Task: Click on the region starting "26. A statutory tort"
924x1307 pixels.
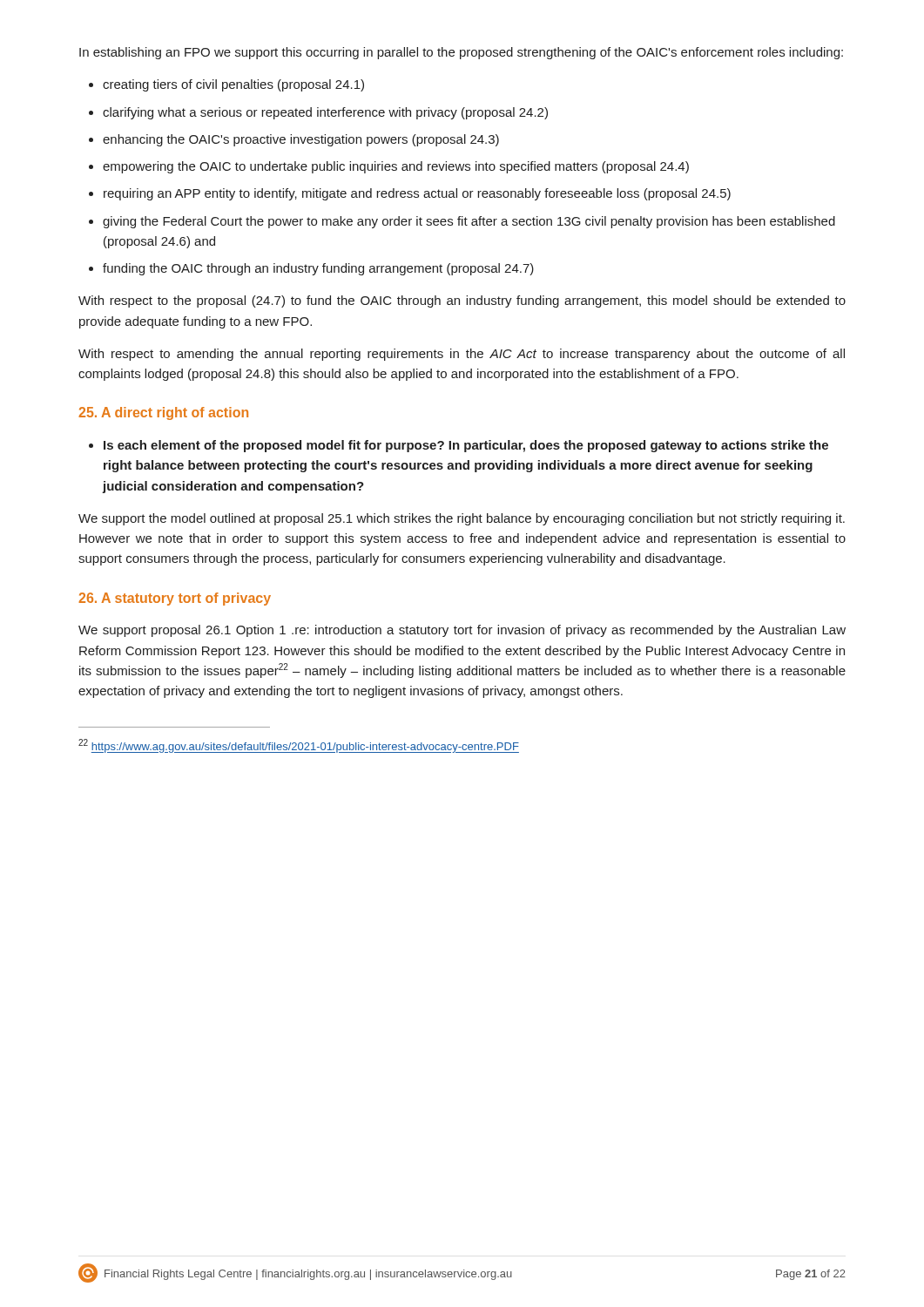Action: point(175,599)
